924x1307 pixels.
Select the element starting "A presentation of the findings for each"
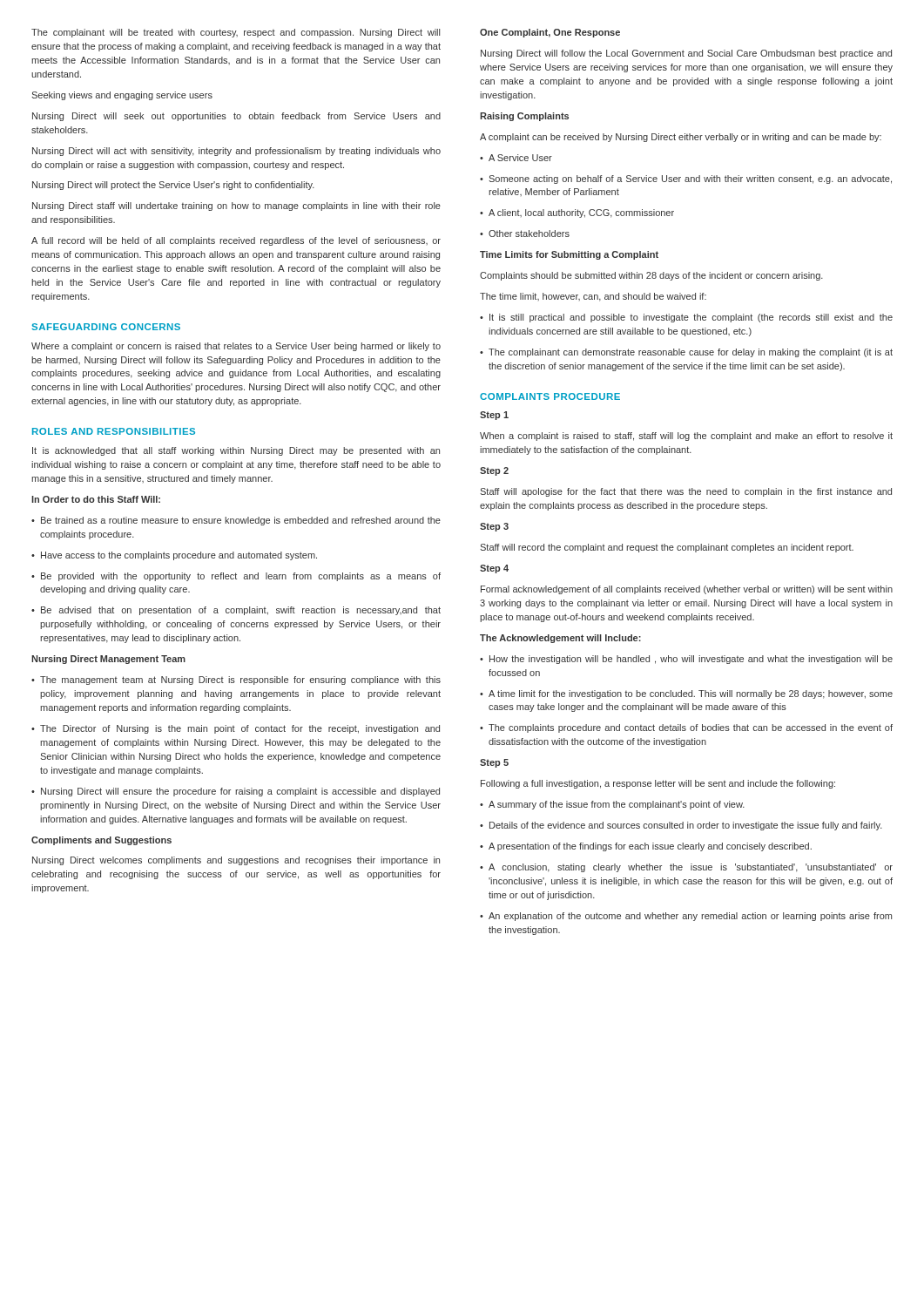[x=686, y=847]
